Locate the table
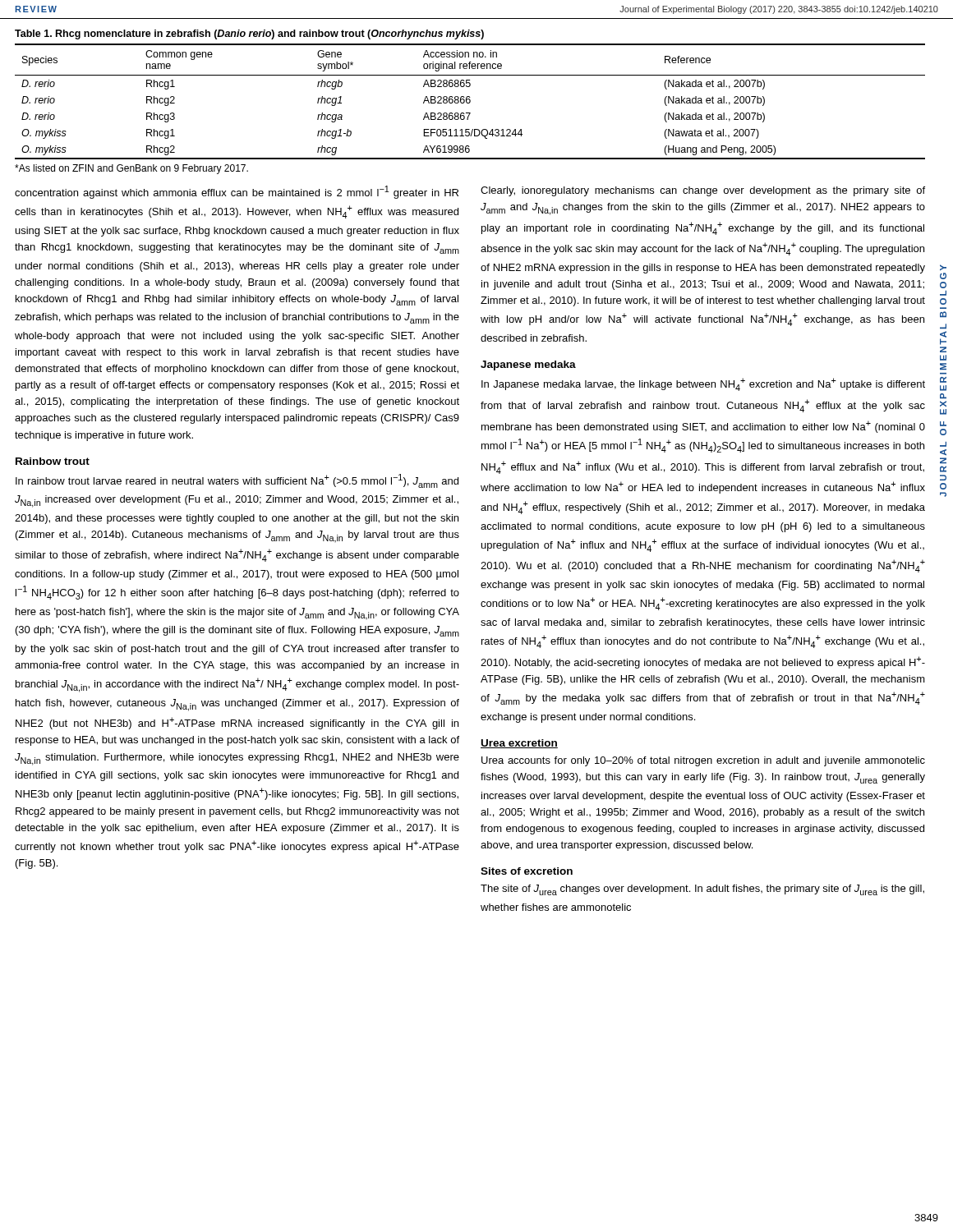This screenshot has height=1232, width=953. tap(470, 101)
